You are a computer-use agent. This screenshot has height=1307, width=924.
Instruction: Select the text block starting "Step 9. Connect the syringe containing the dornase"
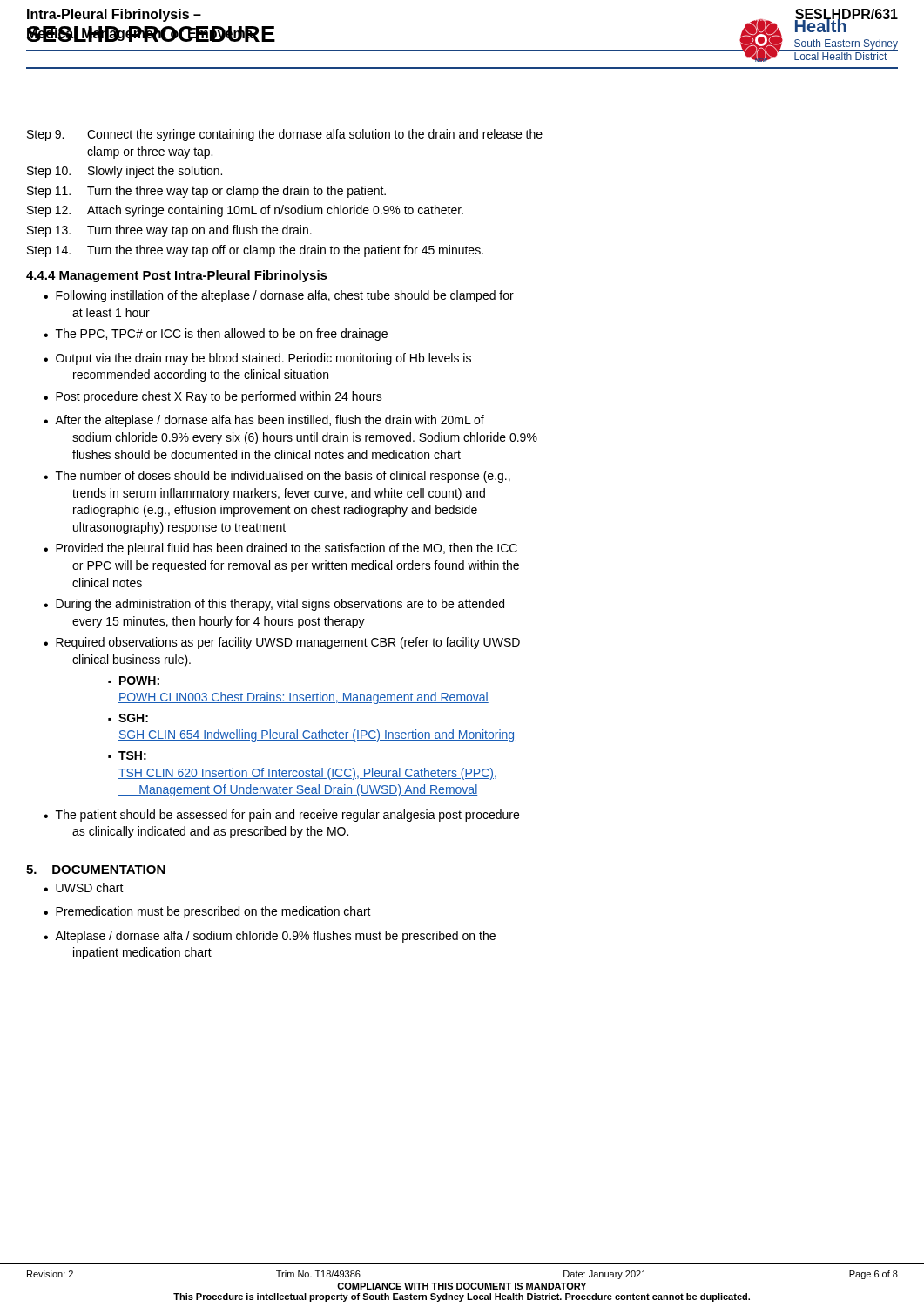tap(462, 143)
